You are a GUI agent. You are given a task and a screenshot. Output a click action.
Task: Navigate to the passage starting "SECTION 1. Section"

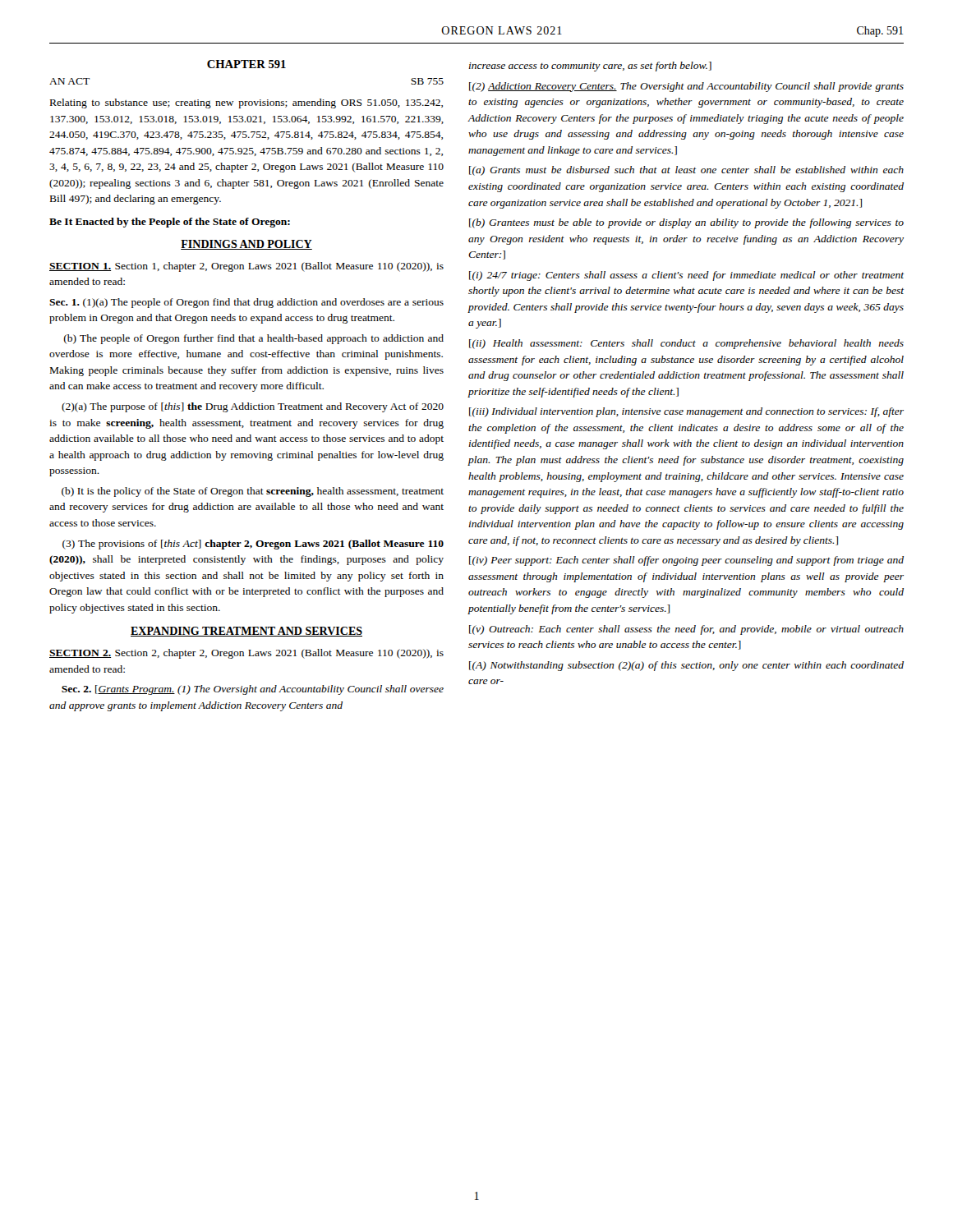tap(246, 273)
